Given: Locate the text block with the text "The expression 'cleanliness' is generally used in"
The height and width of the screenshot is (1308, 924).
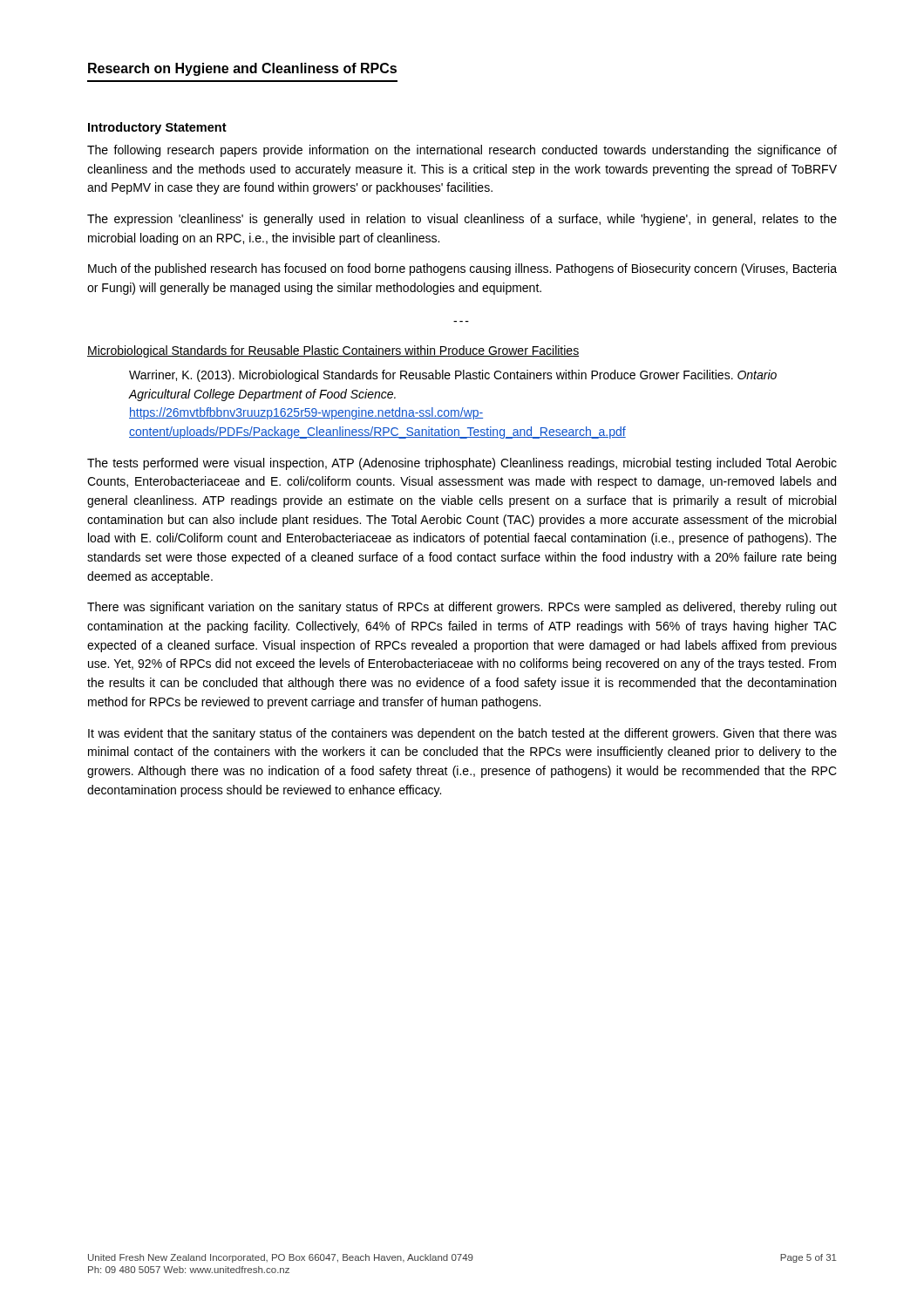Looking at the screenshot, I should [x=462, y=228].
